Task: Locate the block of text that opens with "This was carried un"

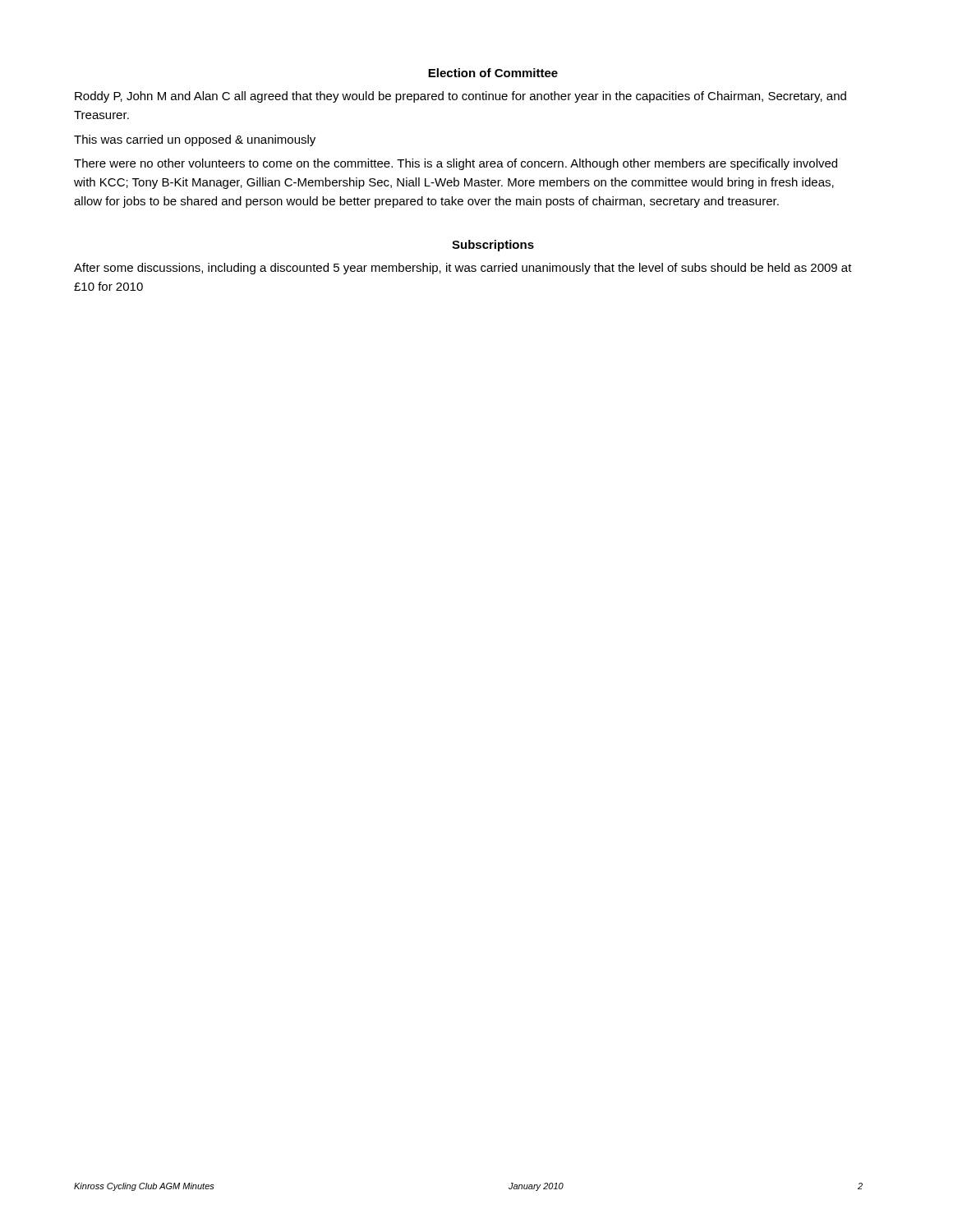Action: point(195,139)
